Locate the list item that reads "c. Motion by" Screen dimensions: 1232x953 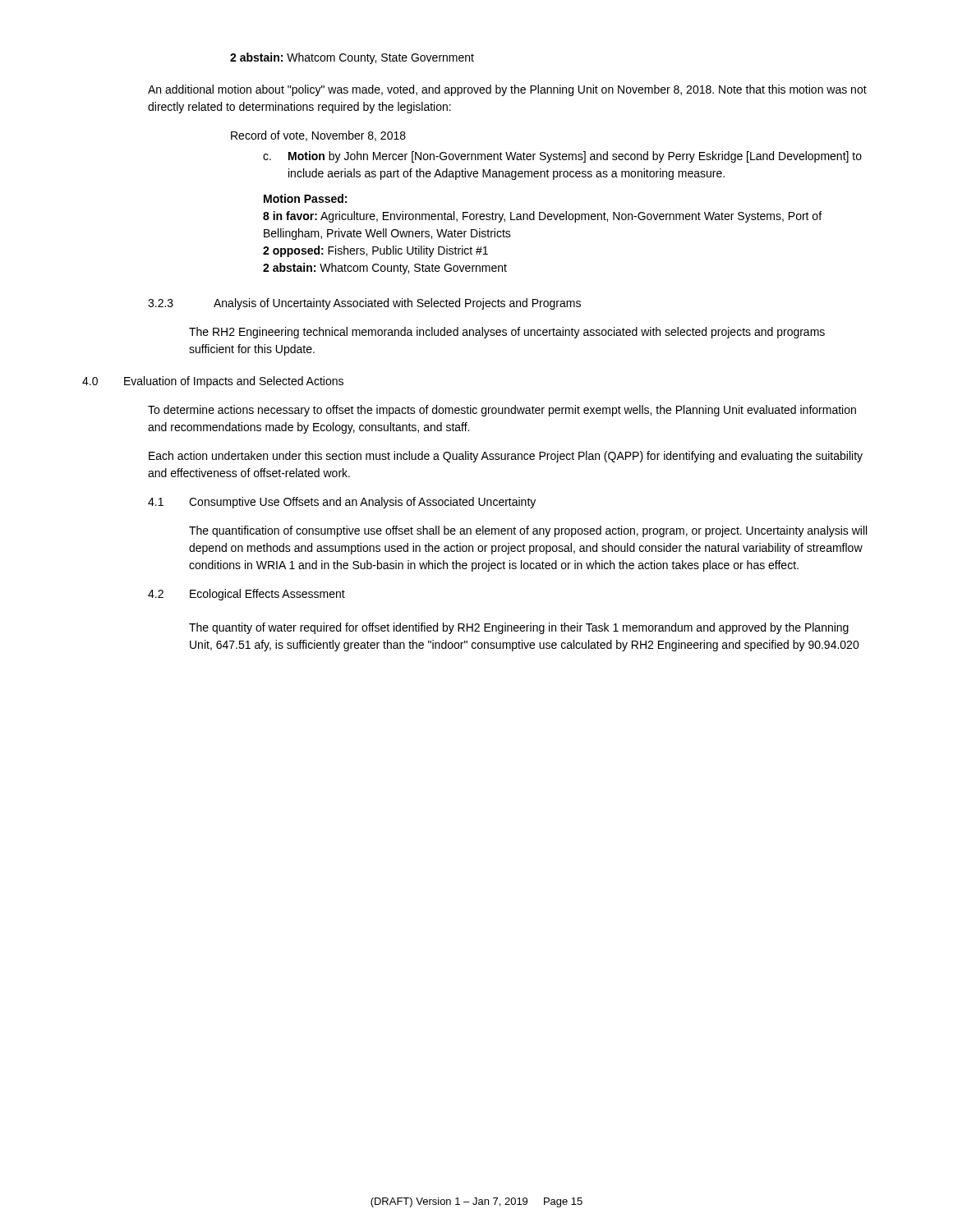click(x=567, y=165)
